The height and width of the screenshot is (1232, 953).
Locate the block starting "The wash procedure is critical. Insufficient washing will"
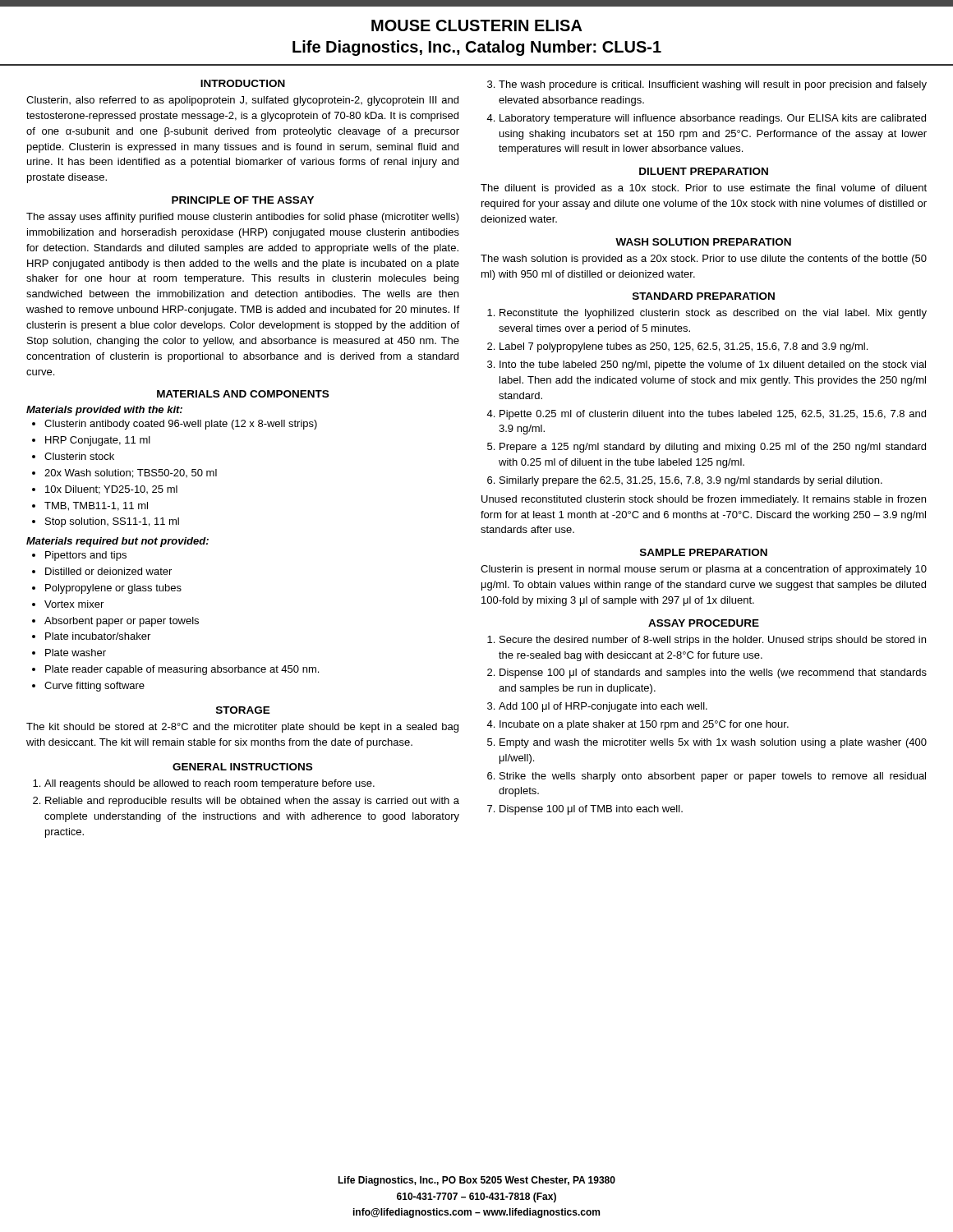tap(704, 93)
